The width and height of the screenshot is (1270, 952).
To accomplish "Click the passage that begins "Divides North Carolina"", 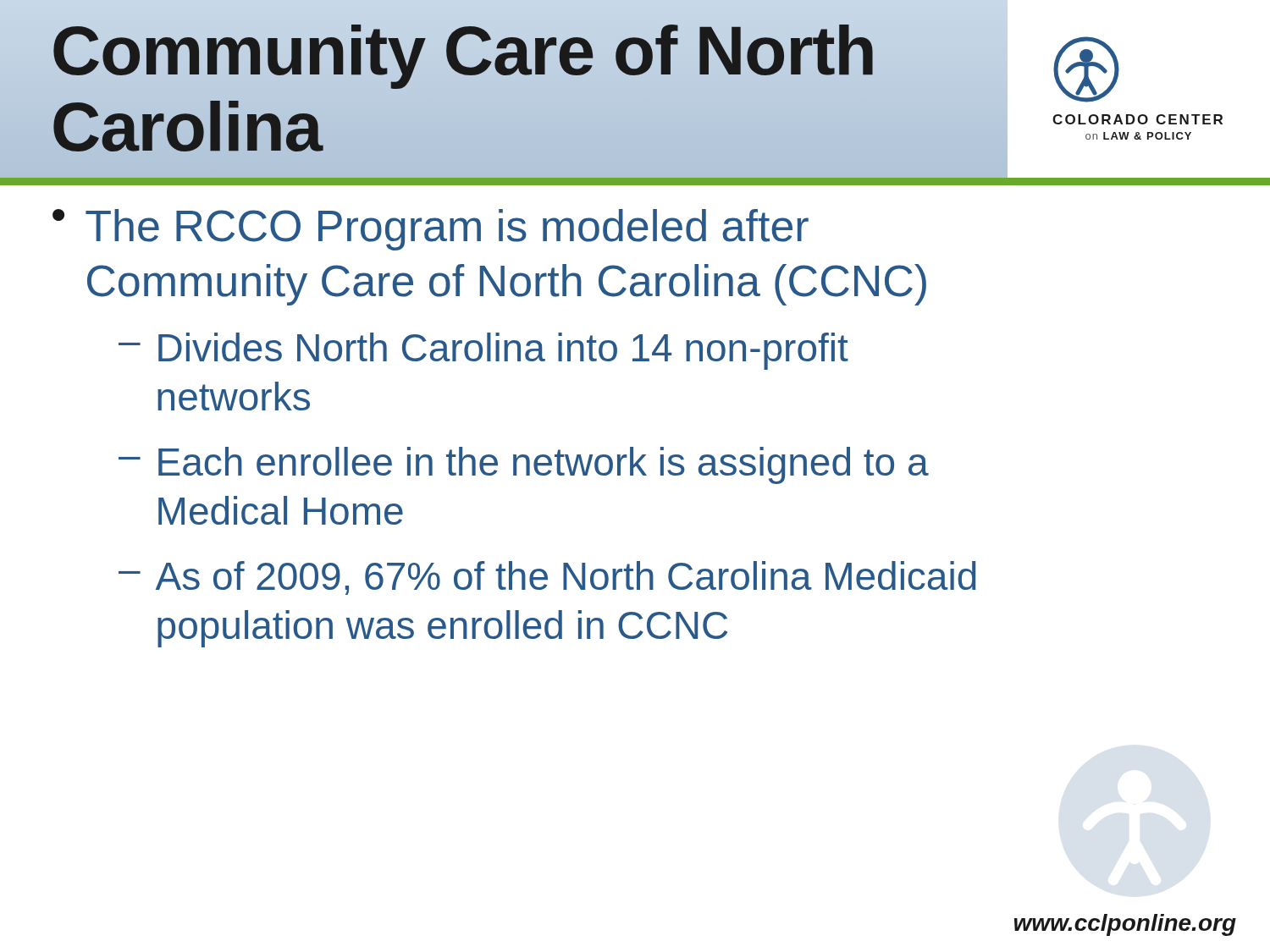I will tap(502, 372).
